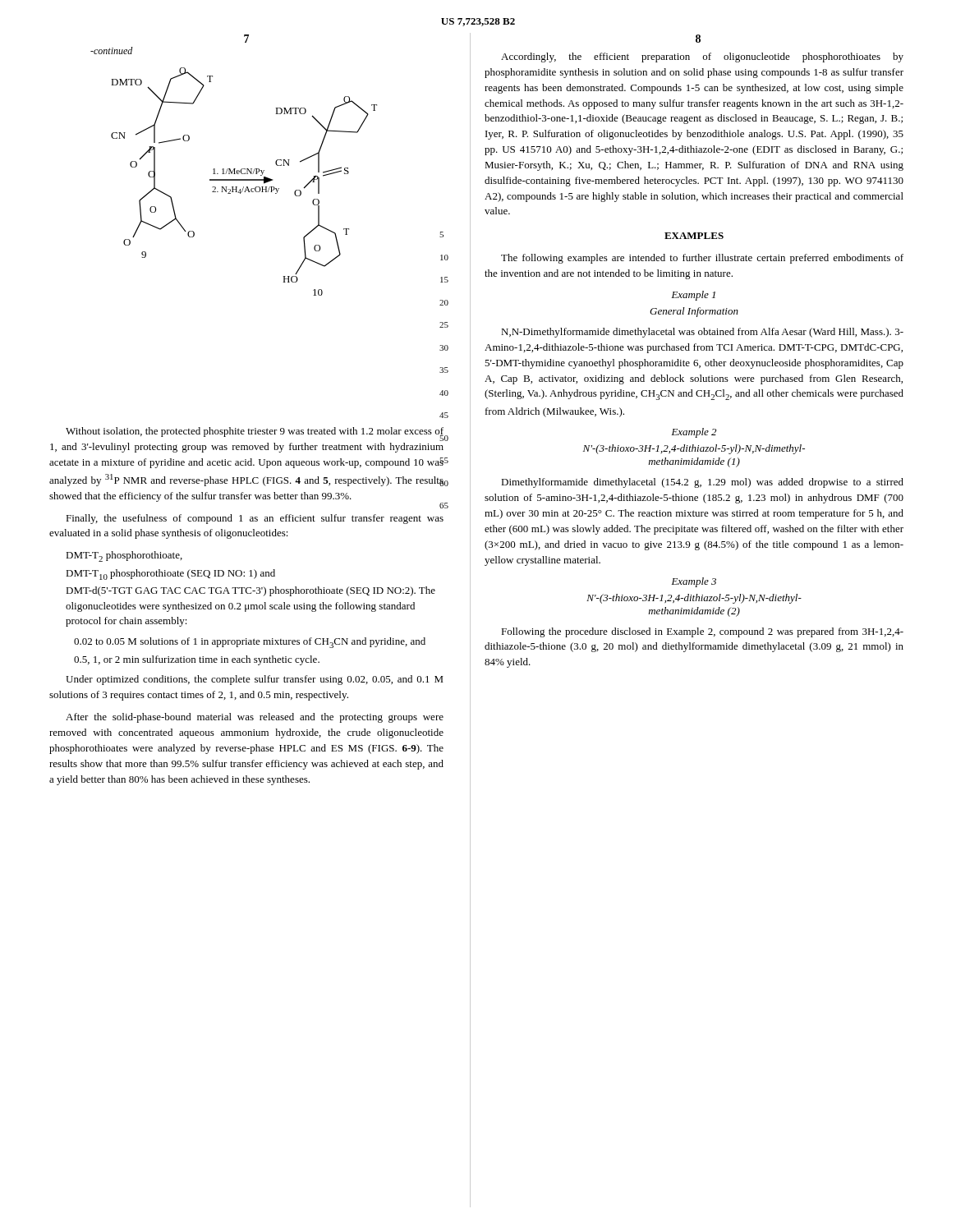The height and width of the screenshot is (1232, 956).
Task: Click where it says "N'-(3-thioxo-3H-1,2,4-dithiazol-5-yl)-N,N-diethyl-methanimidamide (2)"
Action: (694, 604)
